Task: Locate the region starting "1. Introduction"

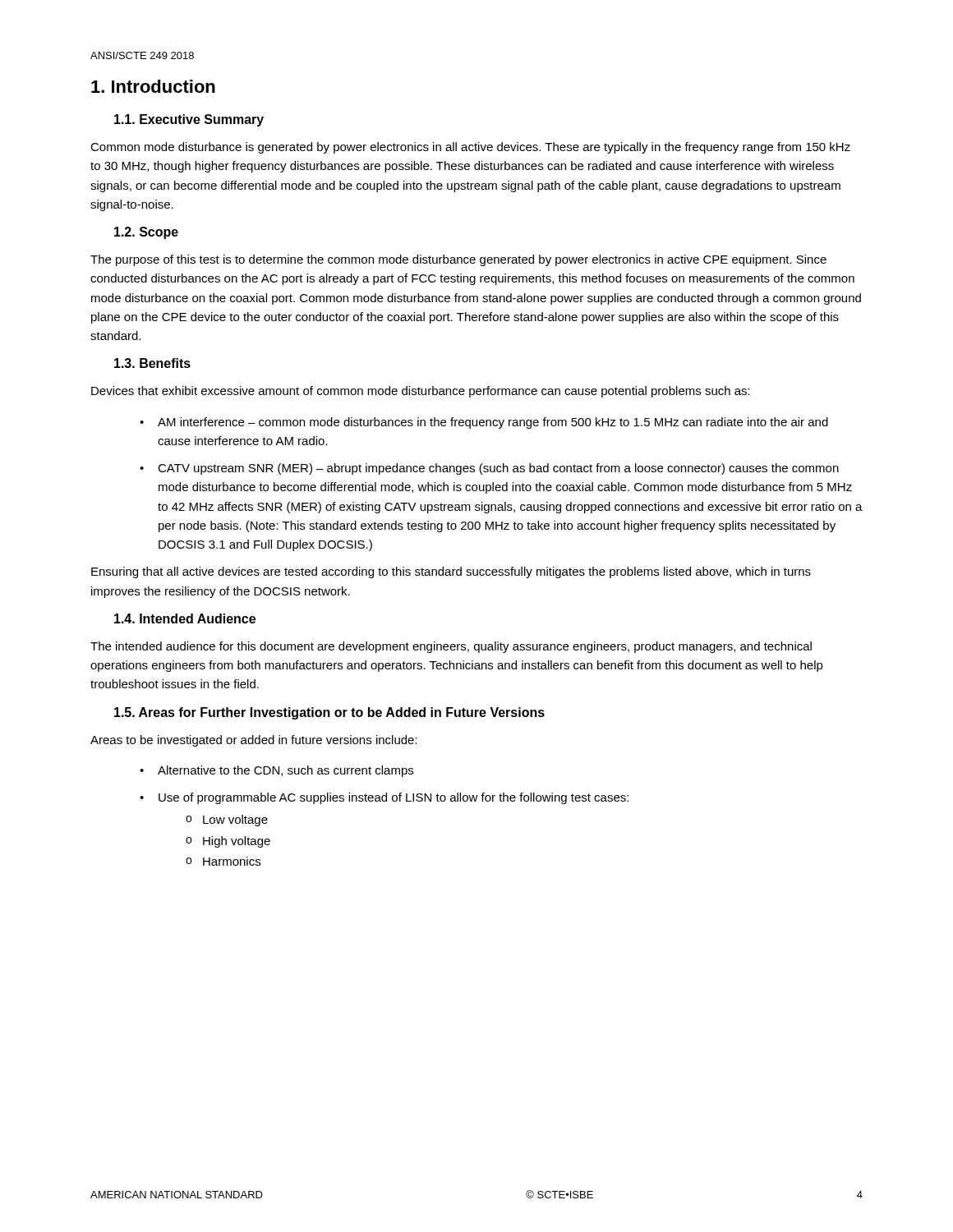Action: click(x=153, y=86)
